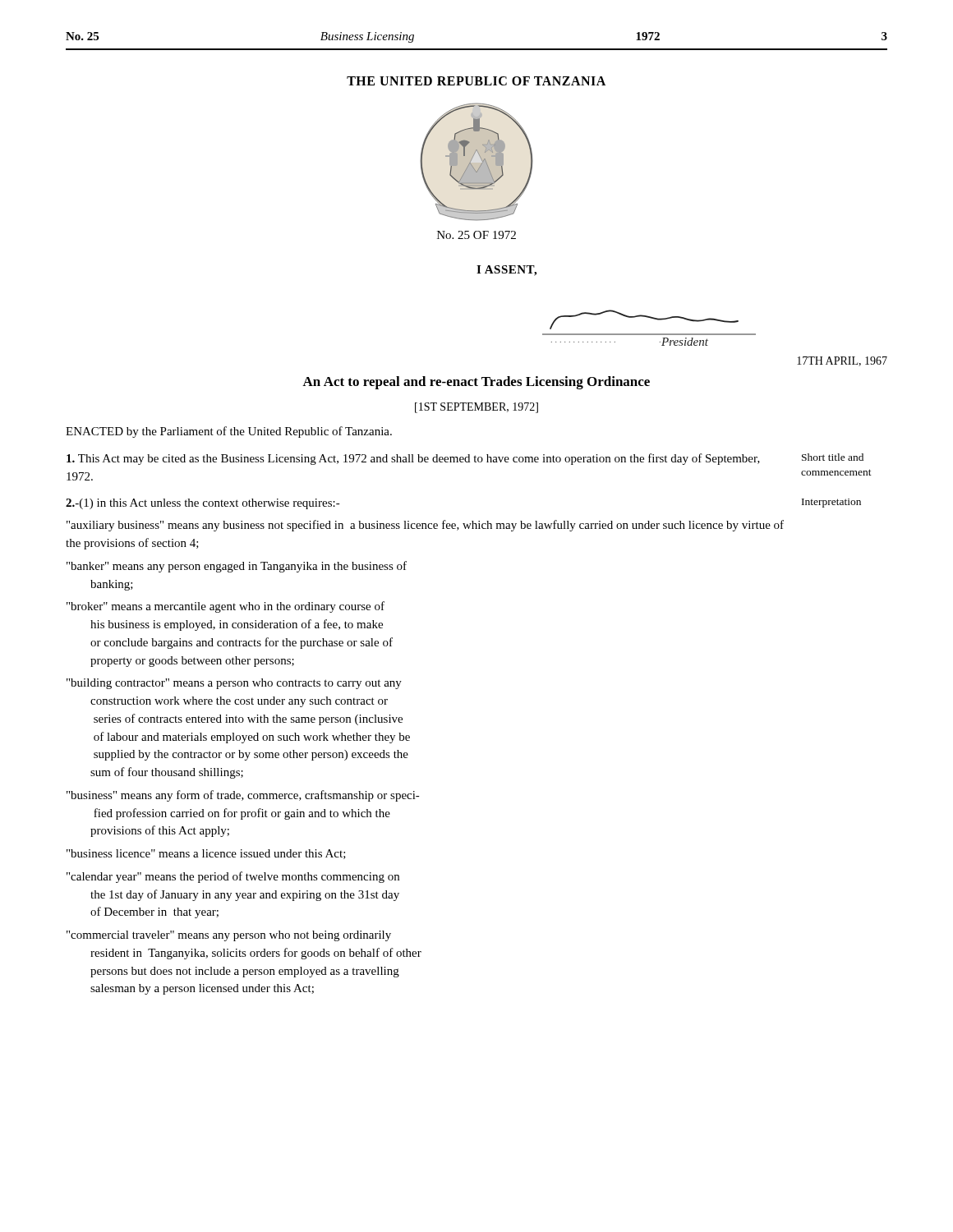Point to the block beginning "-(1) in this Act unless the"

(x=203, y=502)
